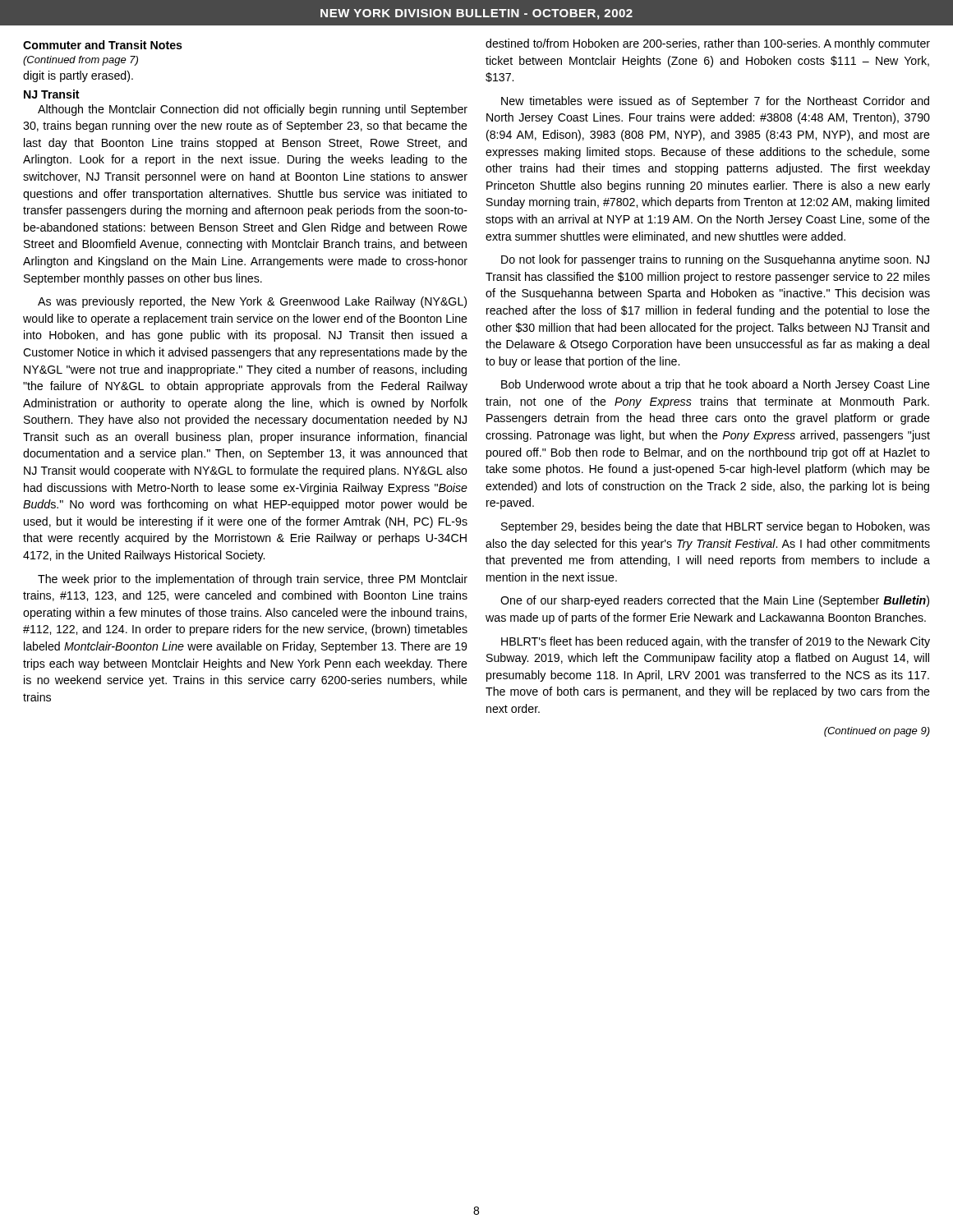
Task: Click on the block starting "(Continued from page 7)"
Action: point(81,60)
